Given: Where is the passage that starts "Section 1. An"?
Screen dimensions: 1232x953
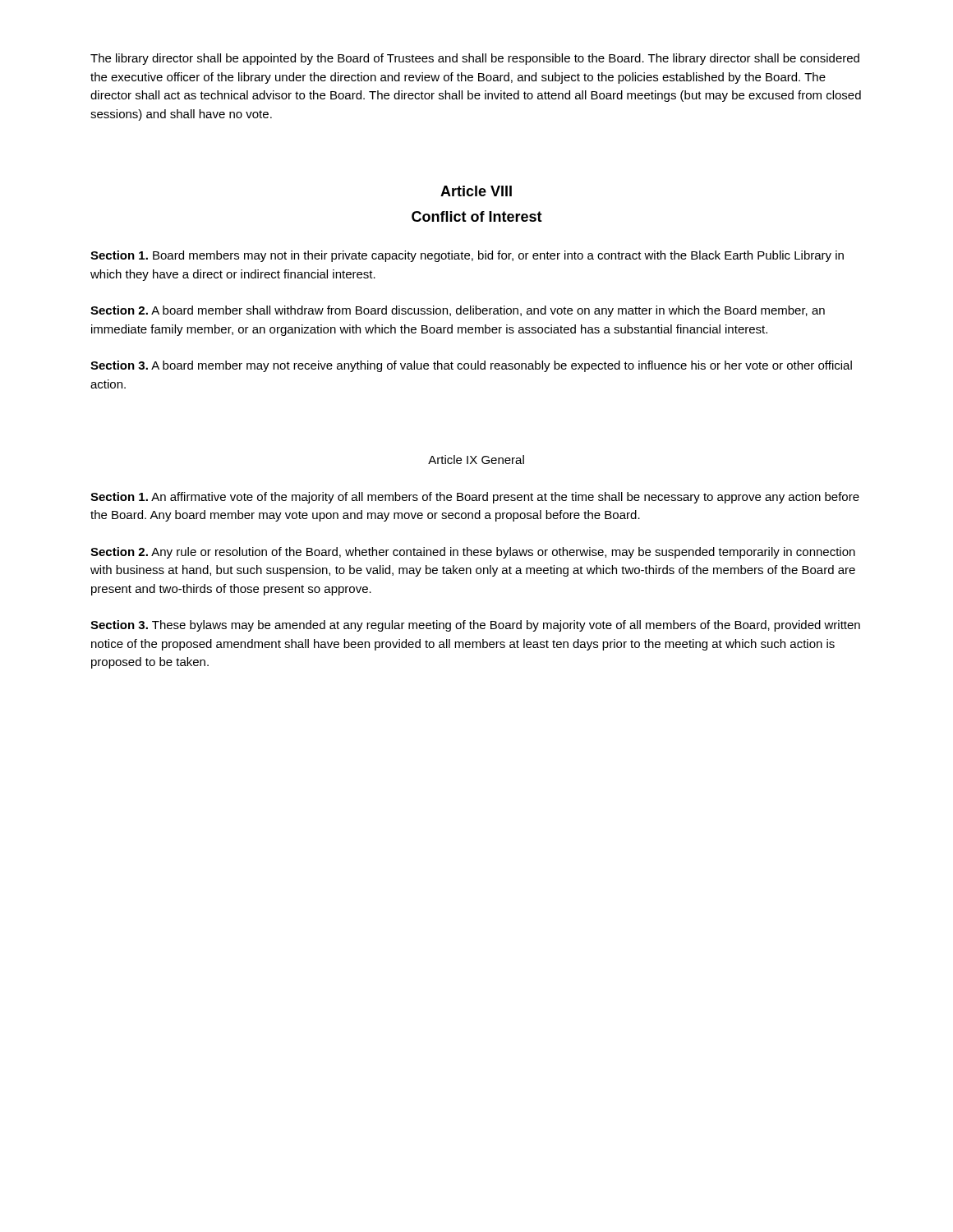Looking at the screenshot, I should coord(475,505).
